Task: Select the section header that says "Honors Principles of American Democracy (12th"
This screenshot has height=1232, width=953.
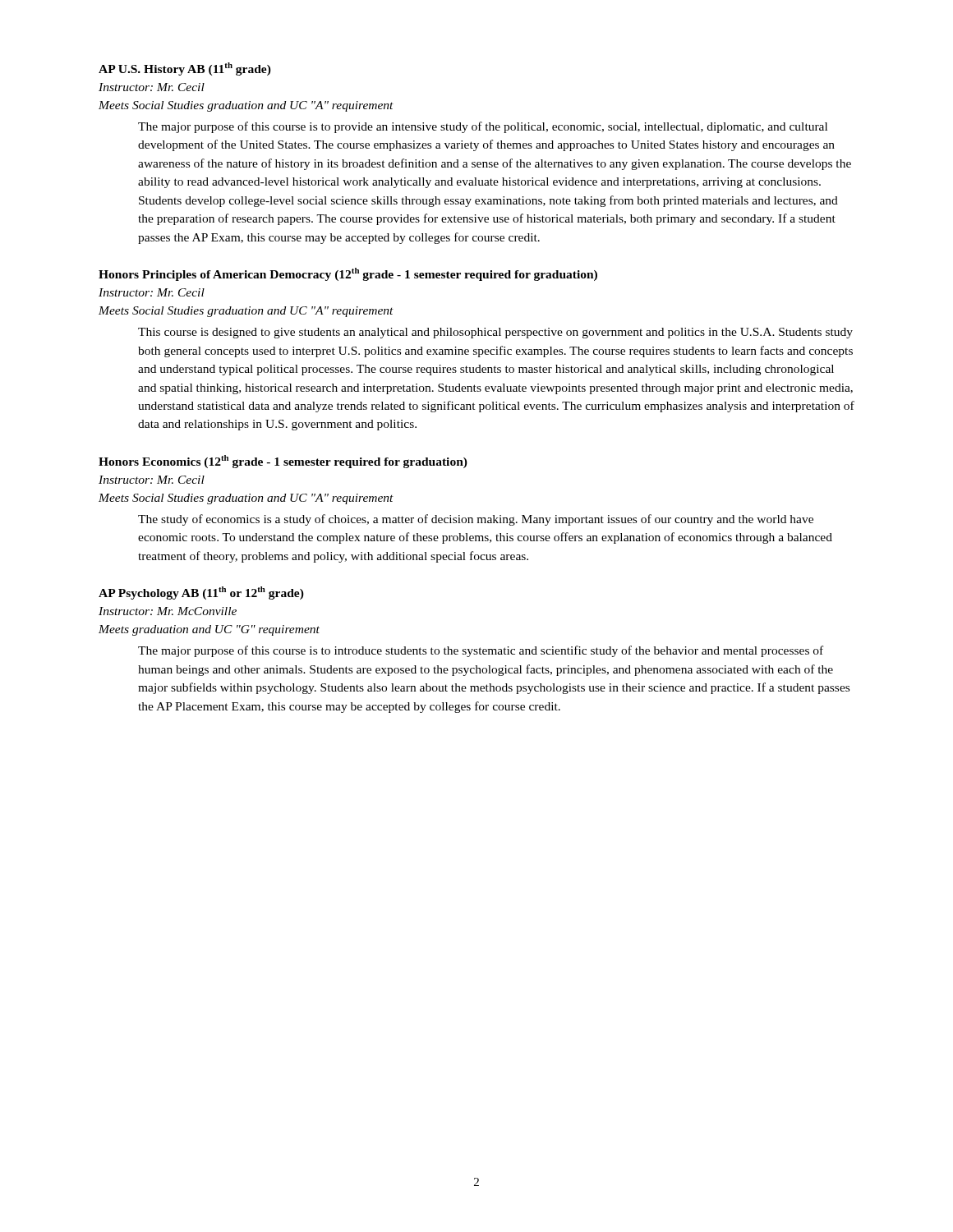Action: [x=348, y=273]
